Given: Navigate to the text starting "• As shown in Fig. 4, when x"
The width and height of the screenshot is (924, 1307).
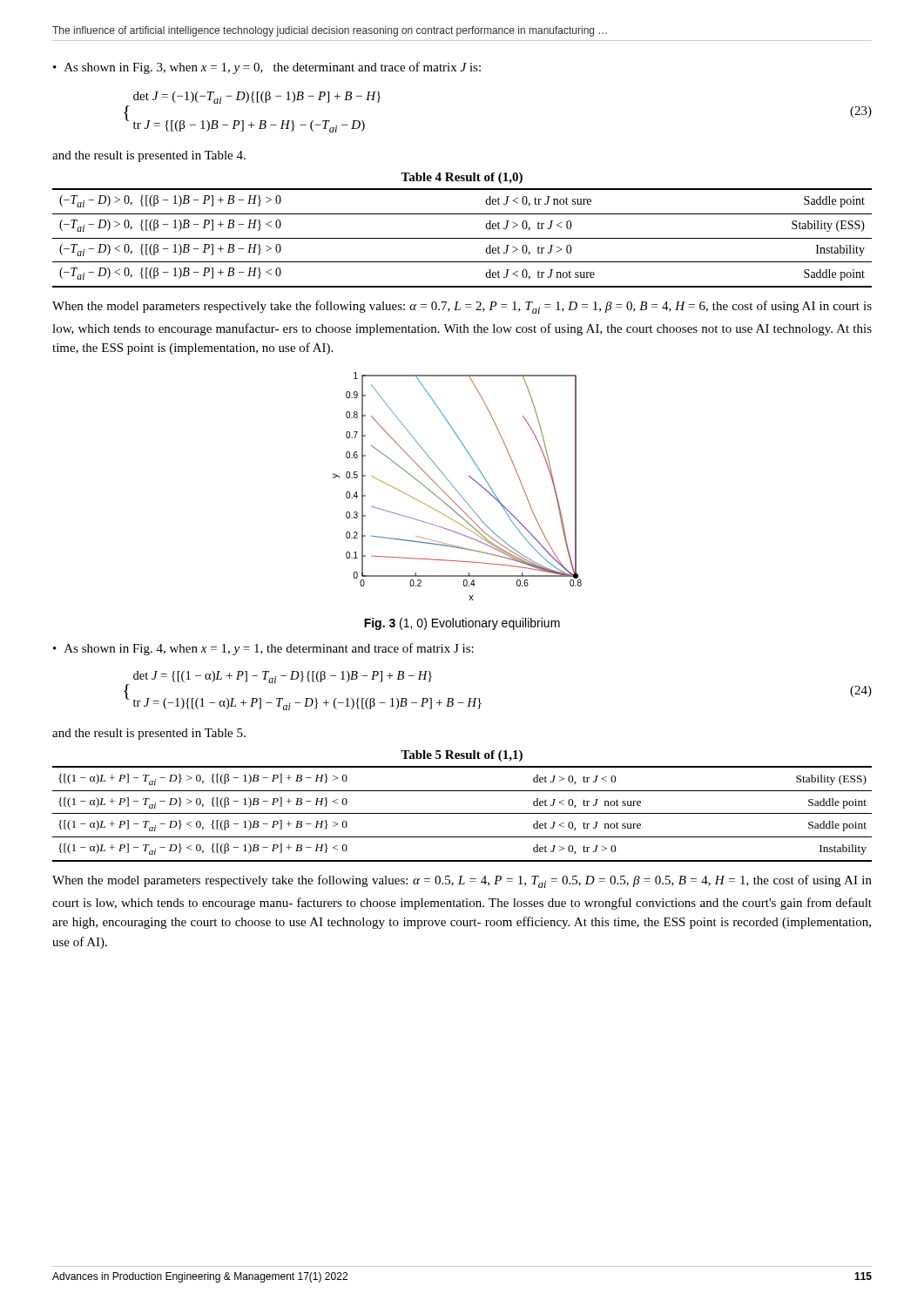Looking at the screenshot, I should coord(462,648).
